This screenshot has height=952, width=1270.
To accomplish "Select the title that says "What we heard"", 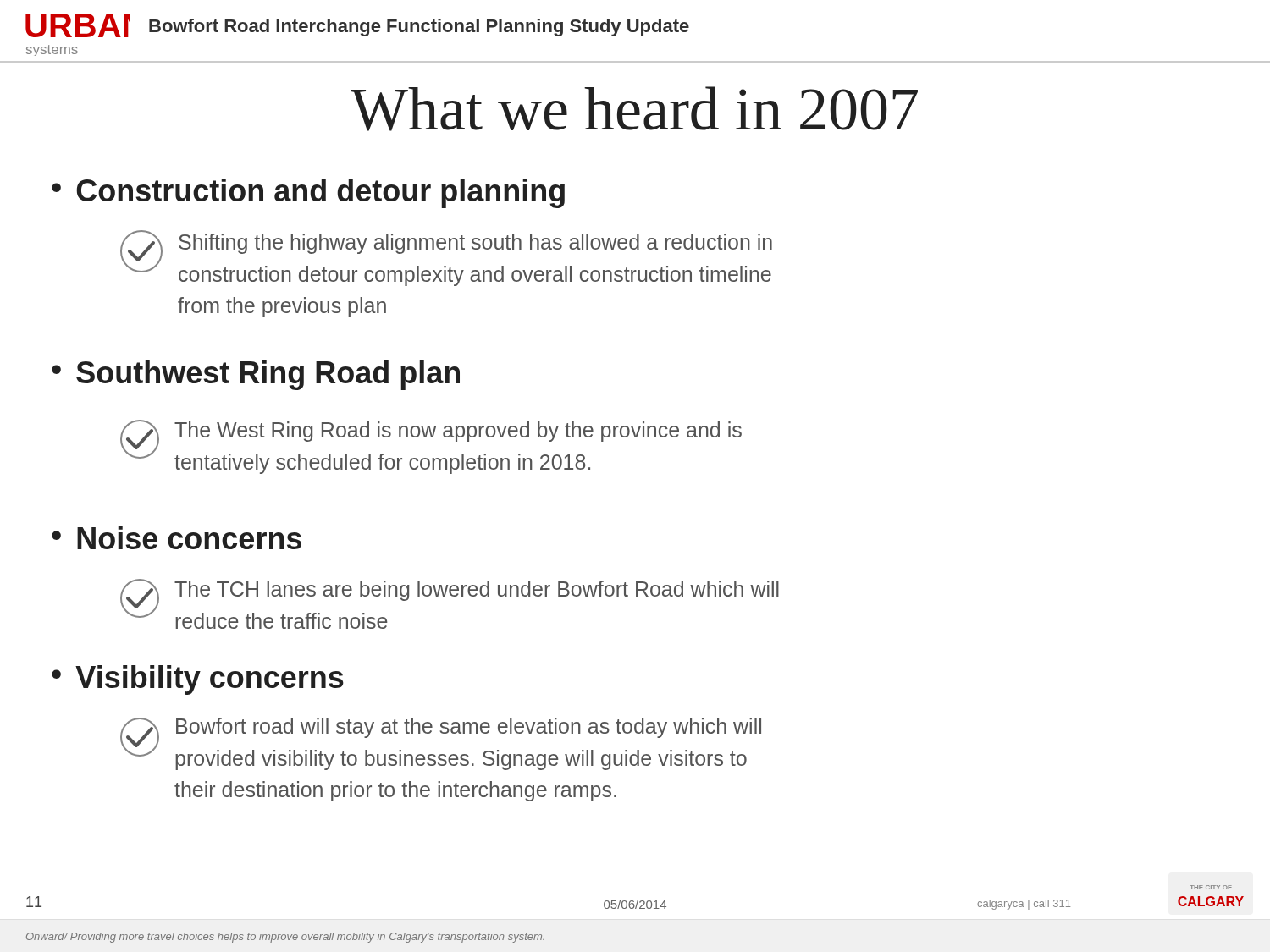I will pyautogui.click(x=635, y=109).
